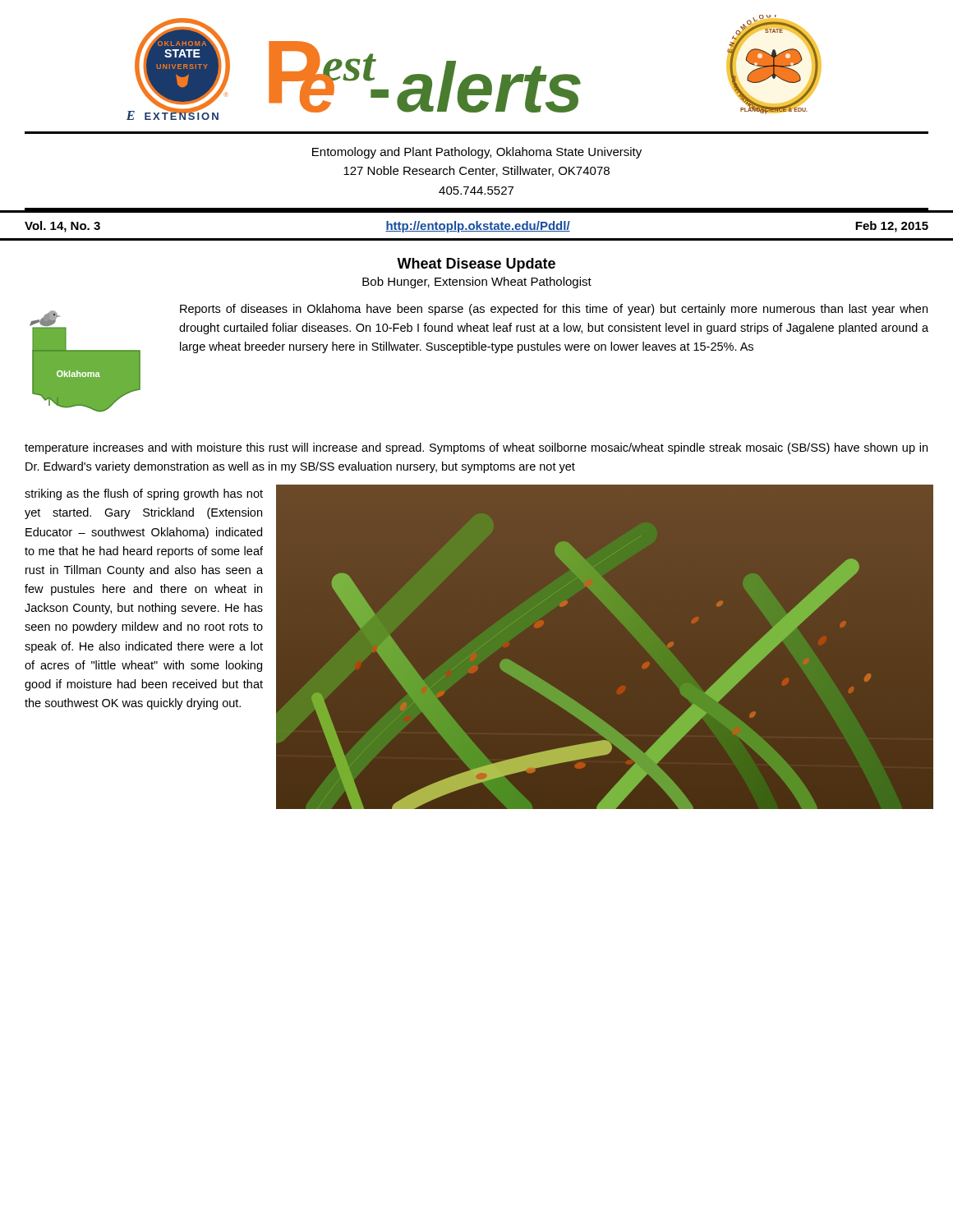Find the title that says "Wheat Disease Update"
Viewport: 953px width, 1232px height.
click(476, 263)
